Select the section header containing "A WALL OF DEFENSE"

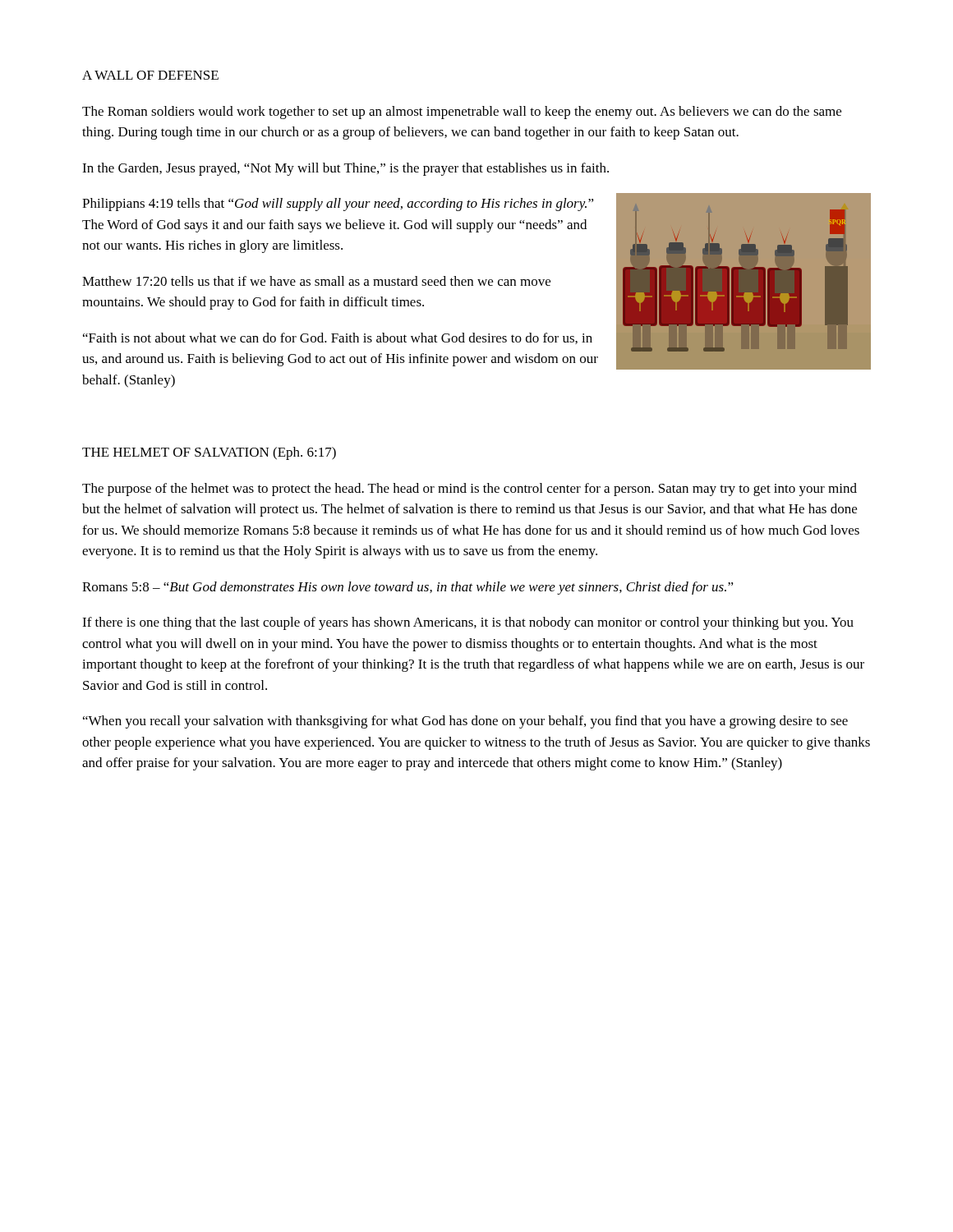click(151, 75)
